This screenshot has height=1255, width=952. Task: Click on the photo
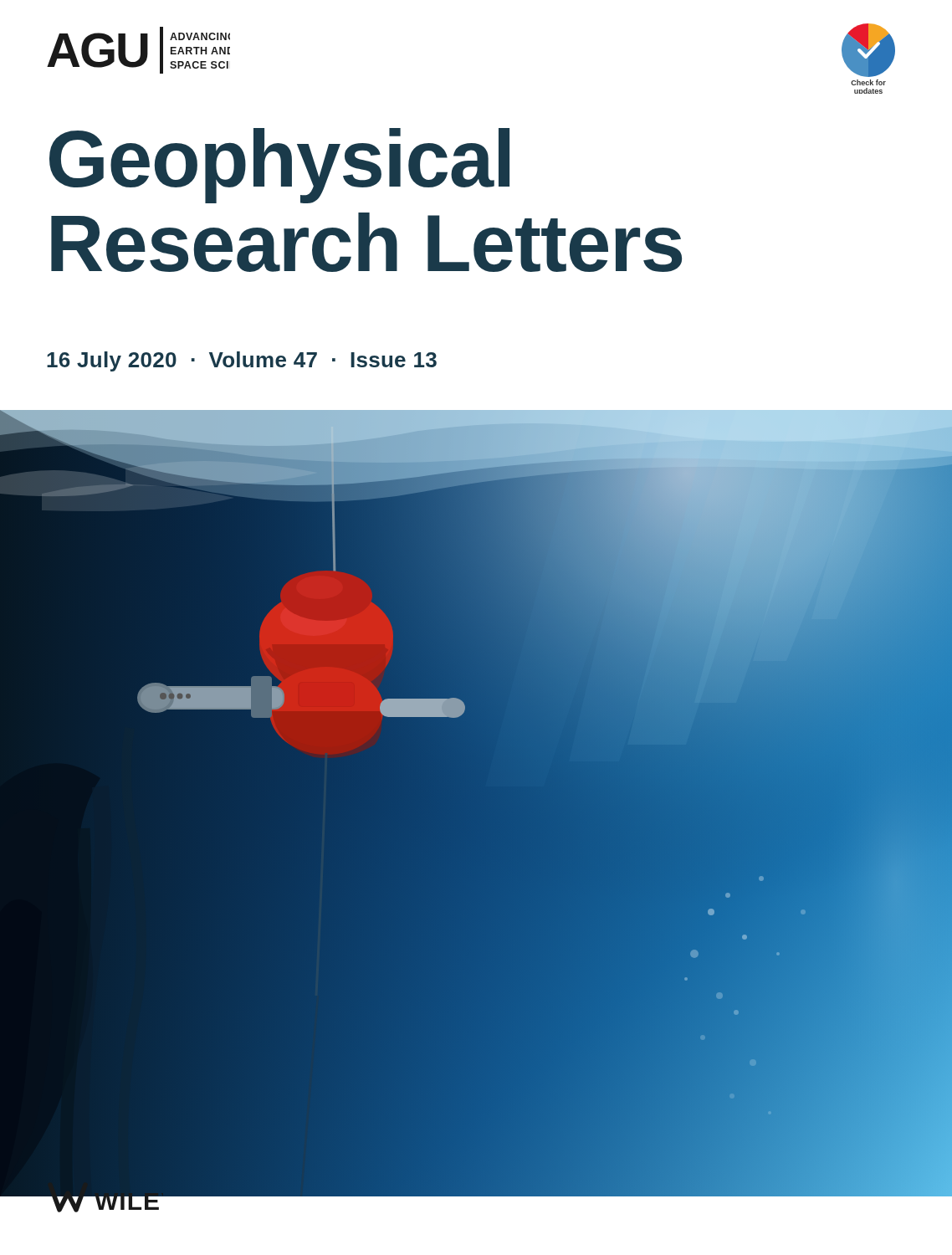476,803
